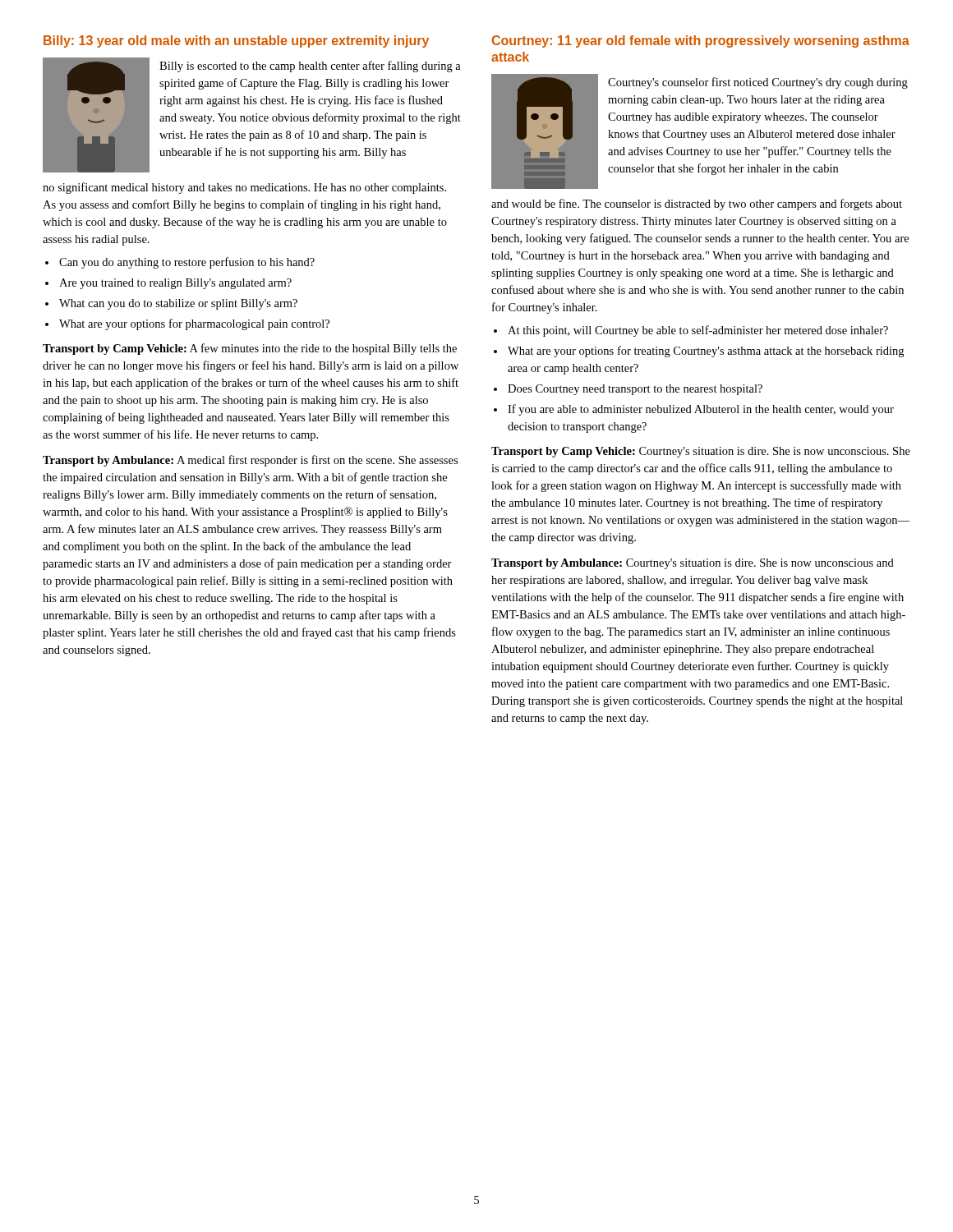The height and width of the screenshot is (1232, 953).
Task: Click on the list item that reads "If you are able"
Action: [x=701, y=418]
